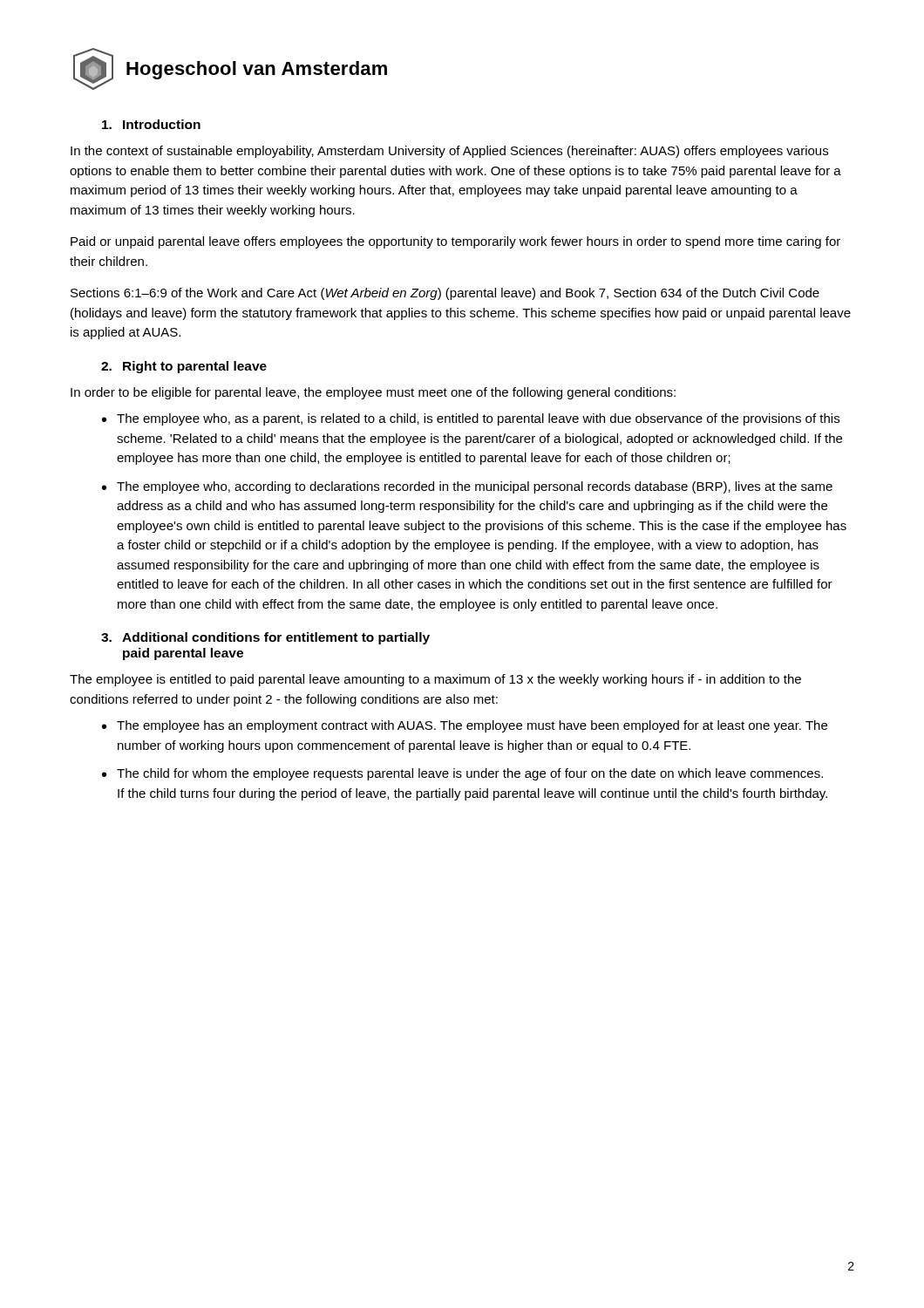Locate the section header that reads "1. Introduction"
Image resolution: width=924 pixels, height=1308 pixels.
pyautogui.click(x=151, y=125)
